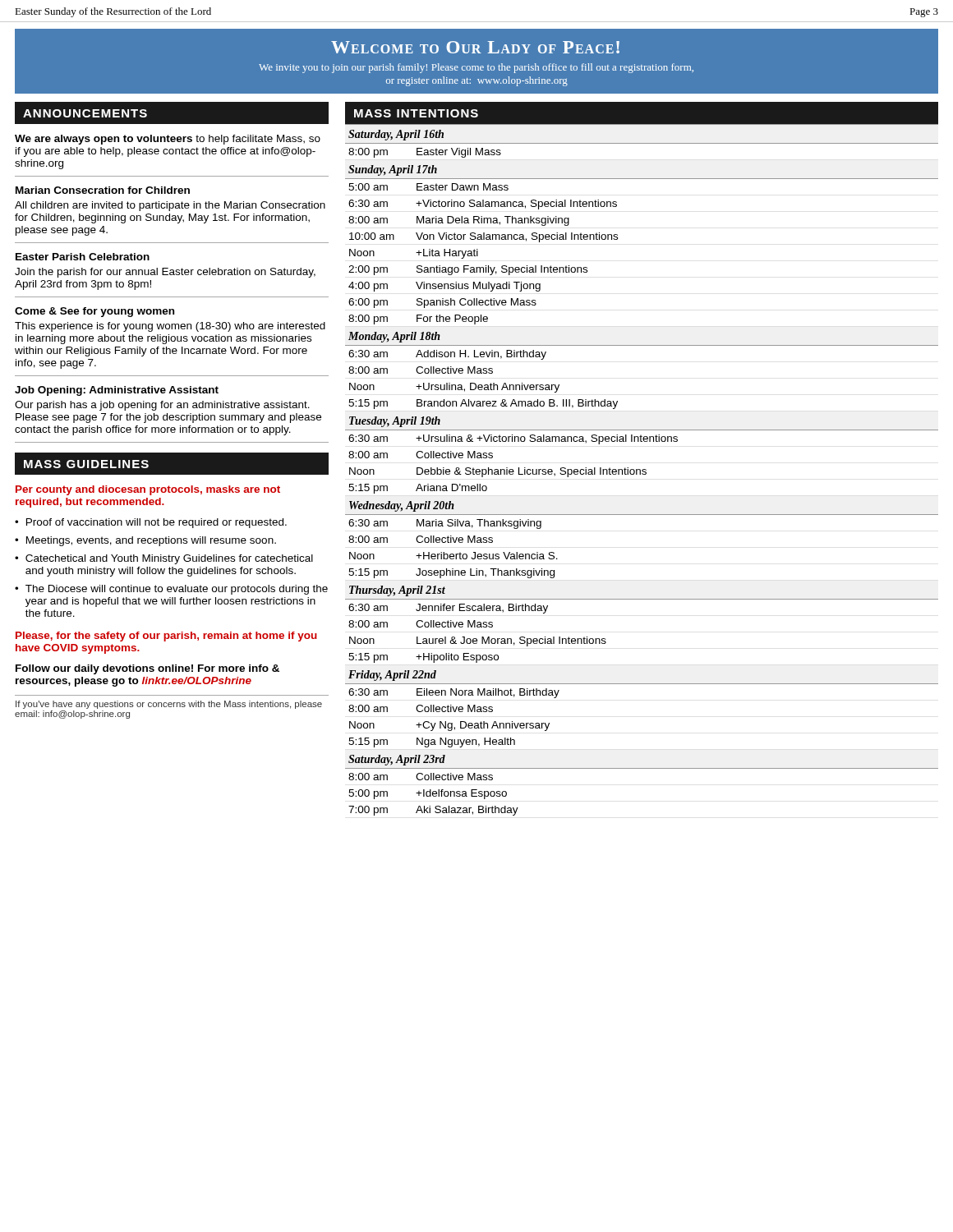Click the passage that begins "• Meetings, events,"
953x1232 pixels.
(x=146, y=540)
